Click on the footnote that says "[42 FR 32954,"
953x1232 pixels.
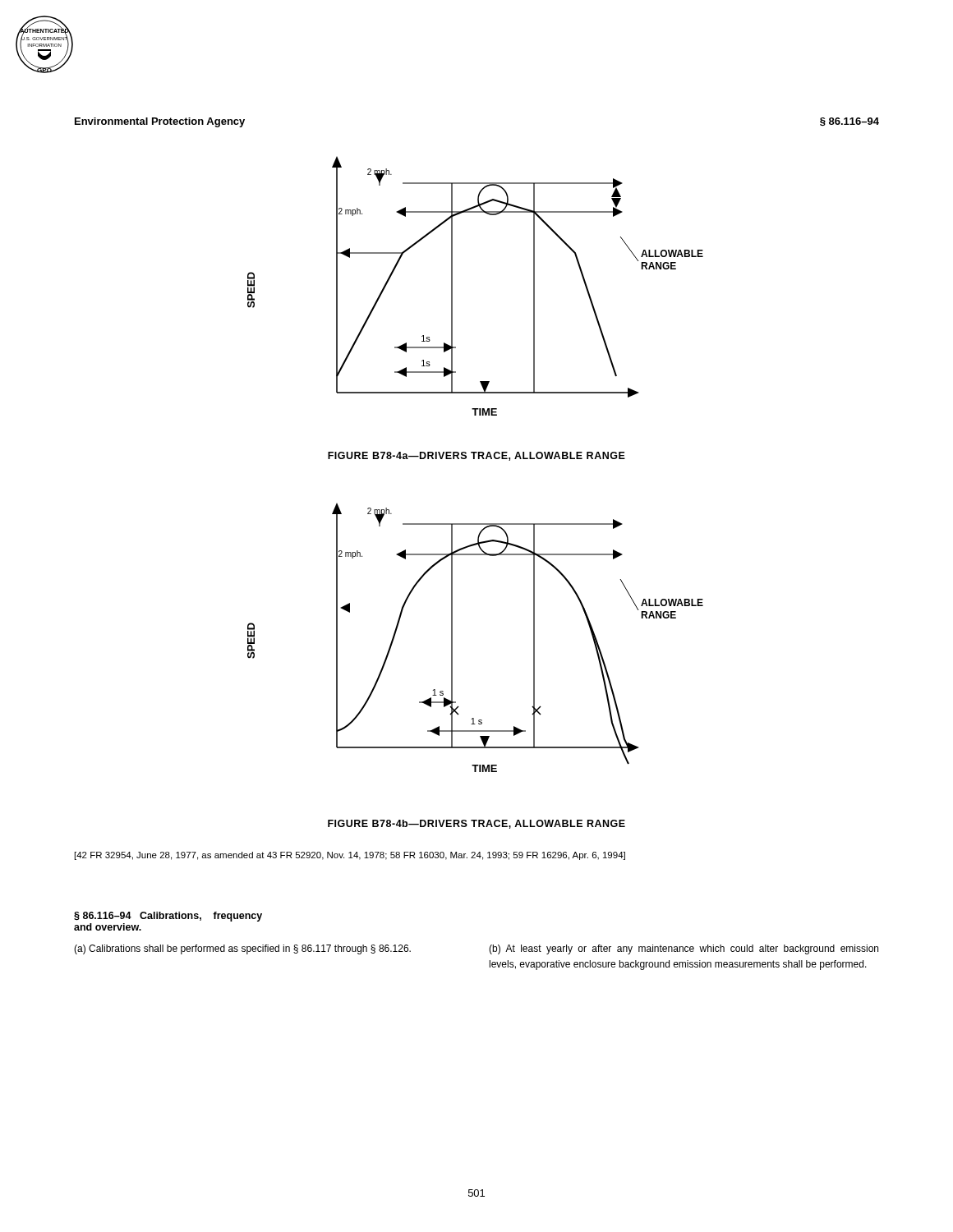pos(350,855)
